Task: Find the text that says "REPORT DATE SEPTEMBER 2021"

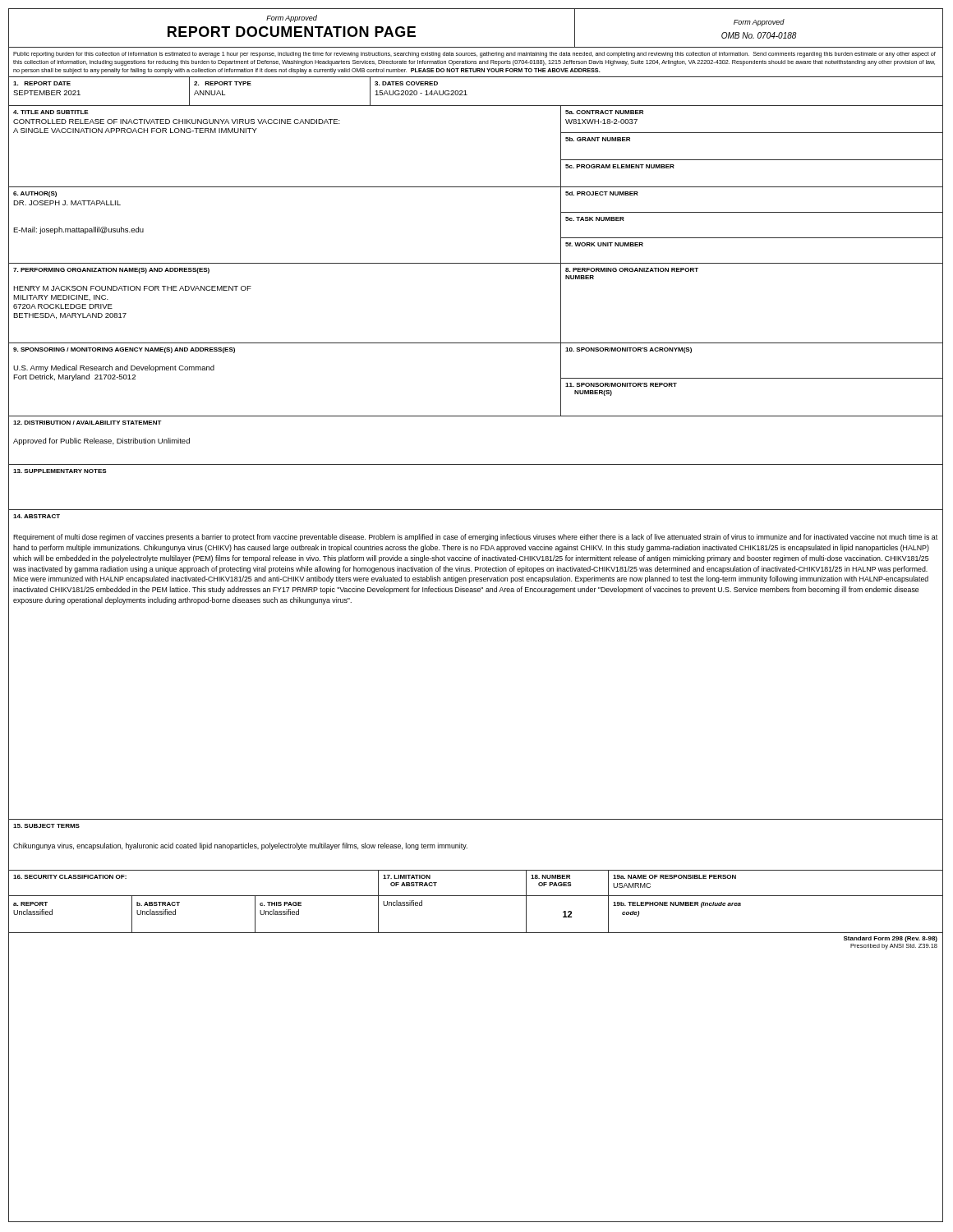Action: coord(42,83)
